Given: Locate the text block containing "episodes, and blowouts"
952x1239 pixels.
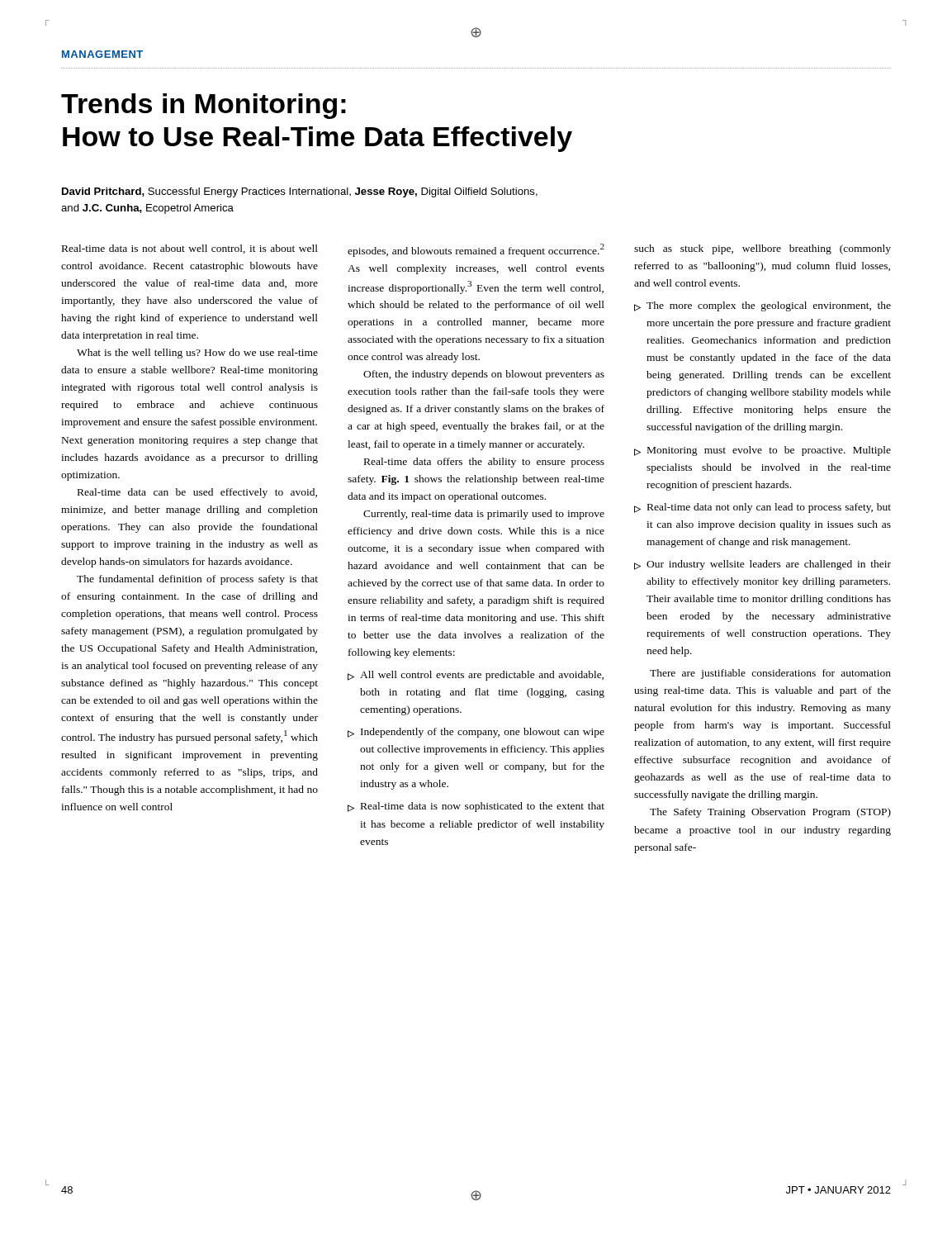Looking at the screenshot, I should (x=476, y=545).
